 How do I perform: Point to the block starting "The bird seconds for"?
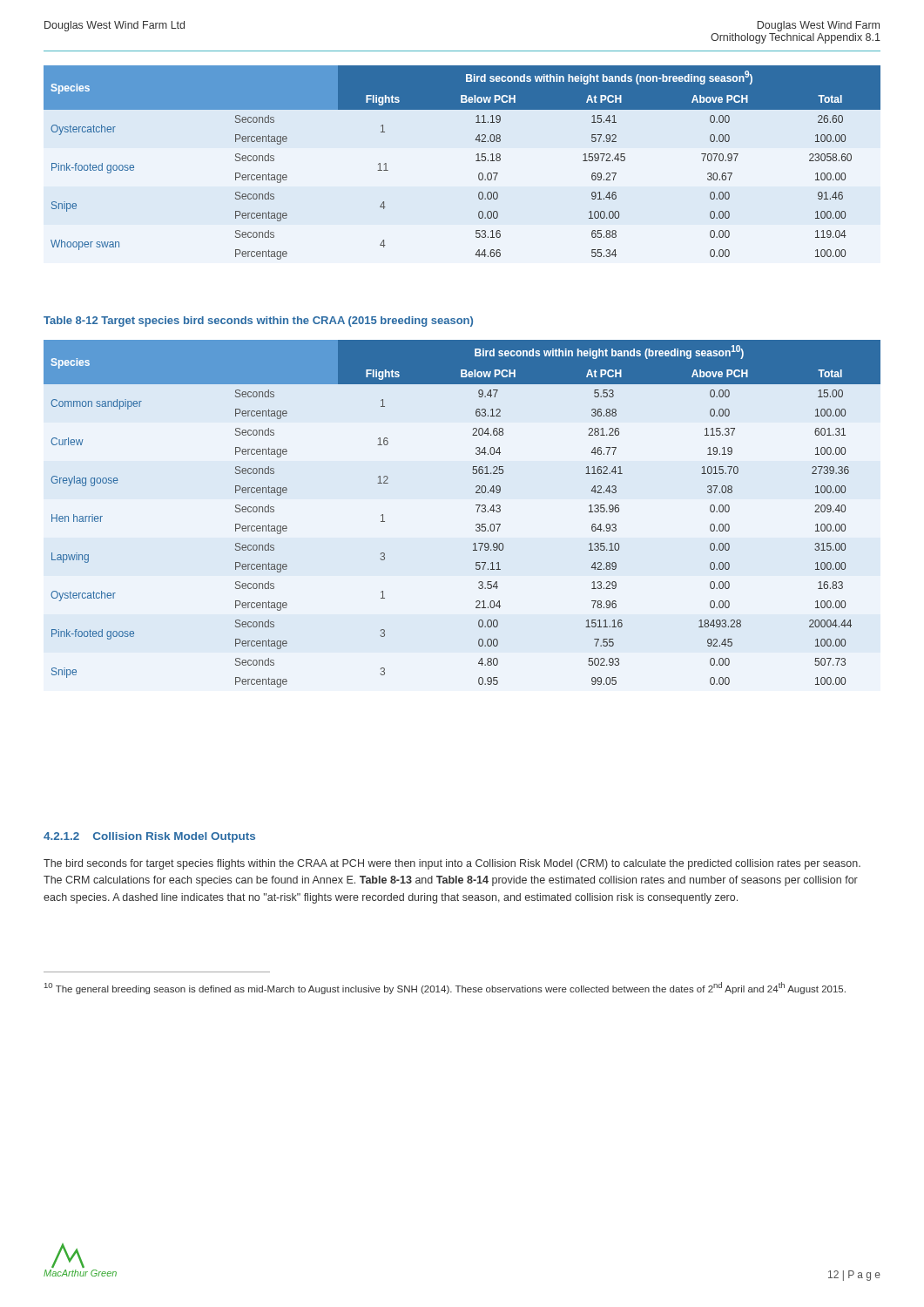click(x=452, y=880)
